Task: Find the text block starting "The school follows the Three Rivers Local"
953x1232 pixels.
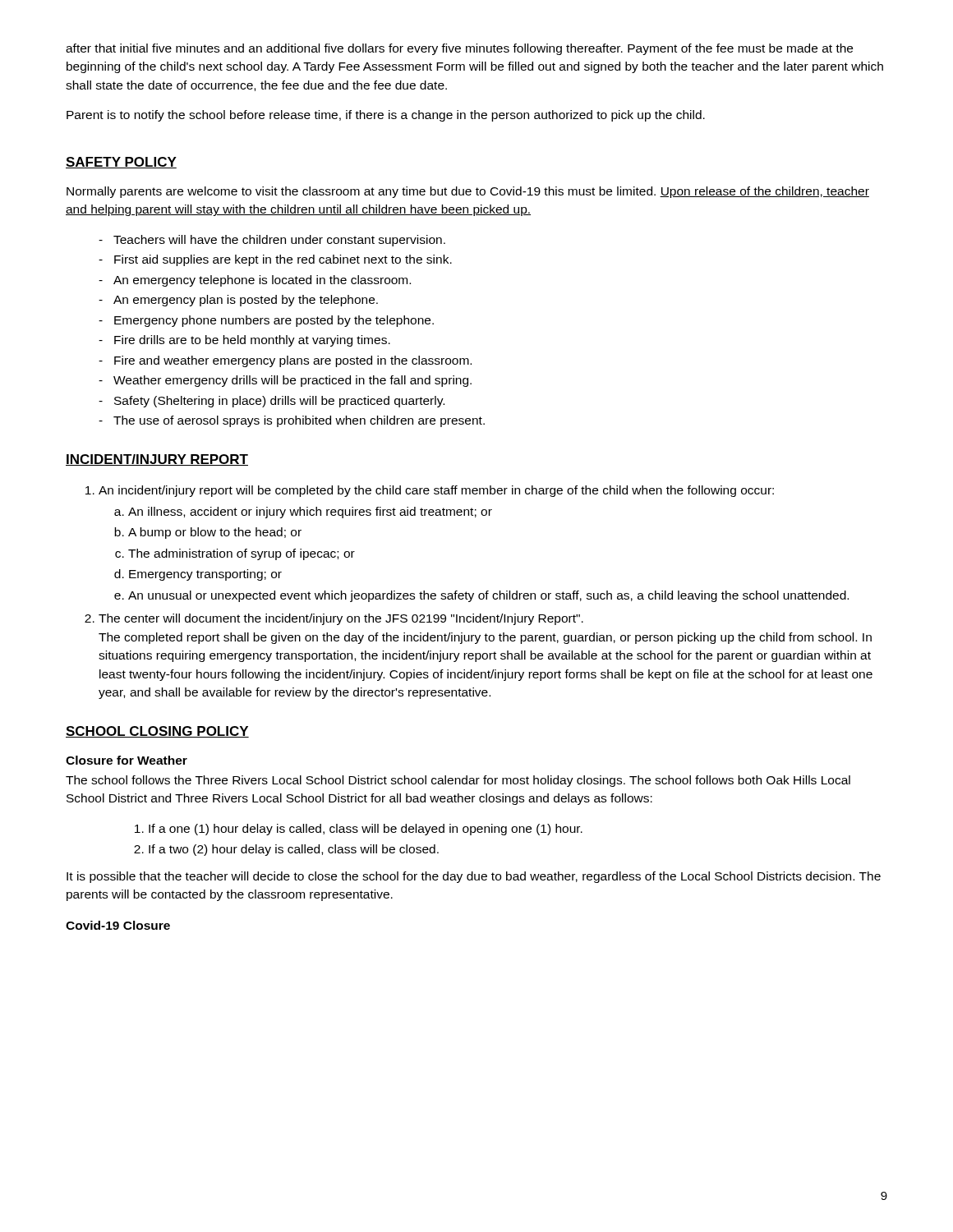Action: coord(458,789)
